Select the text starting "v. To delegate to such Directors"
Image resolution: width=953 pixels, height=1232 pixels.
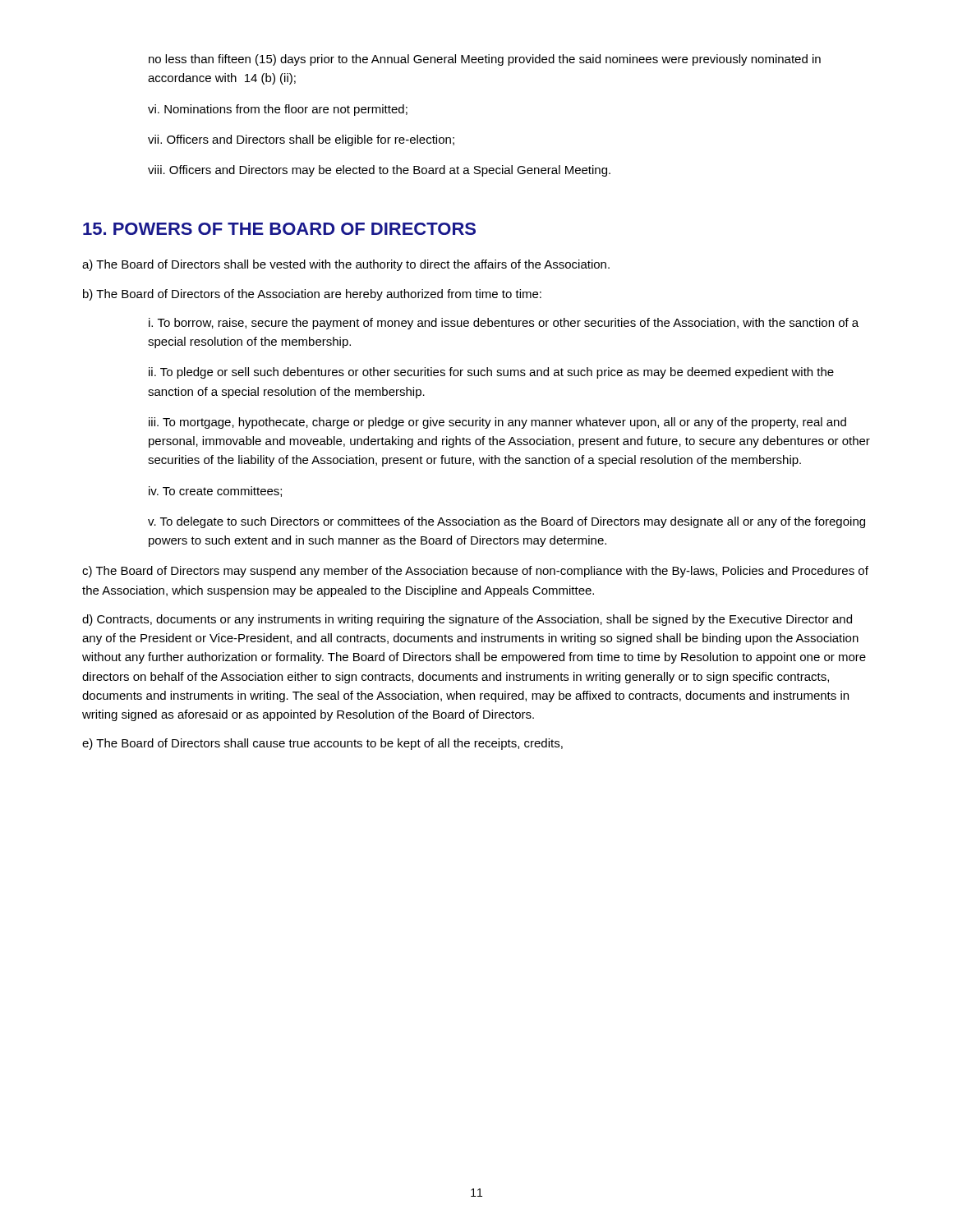tap(507, 530)
